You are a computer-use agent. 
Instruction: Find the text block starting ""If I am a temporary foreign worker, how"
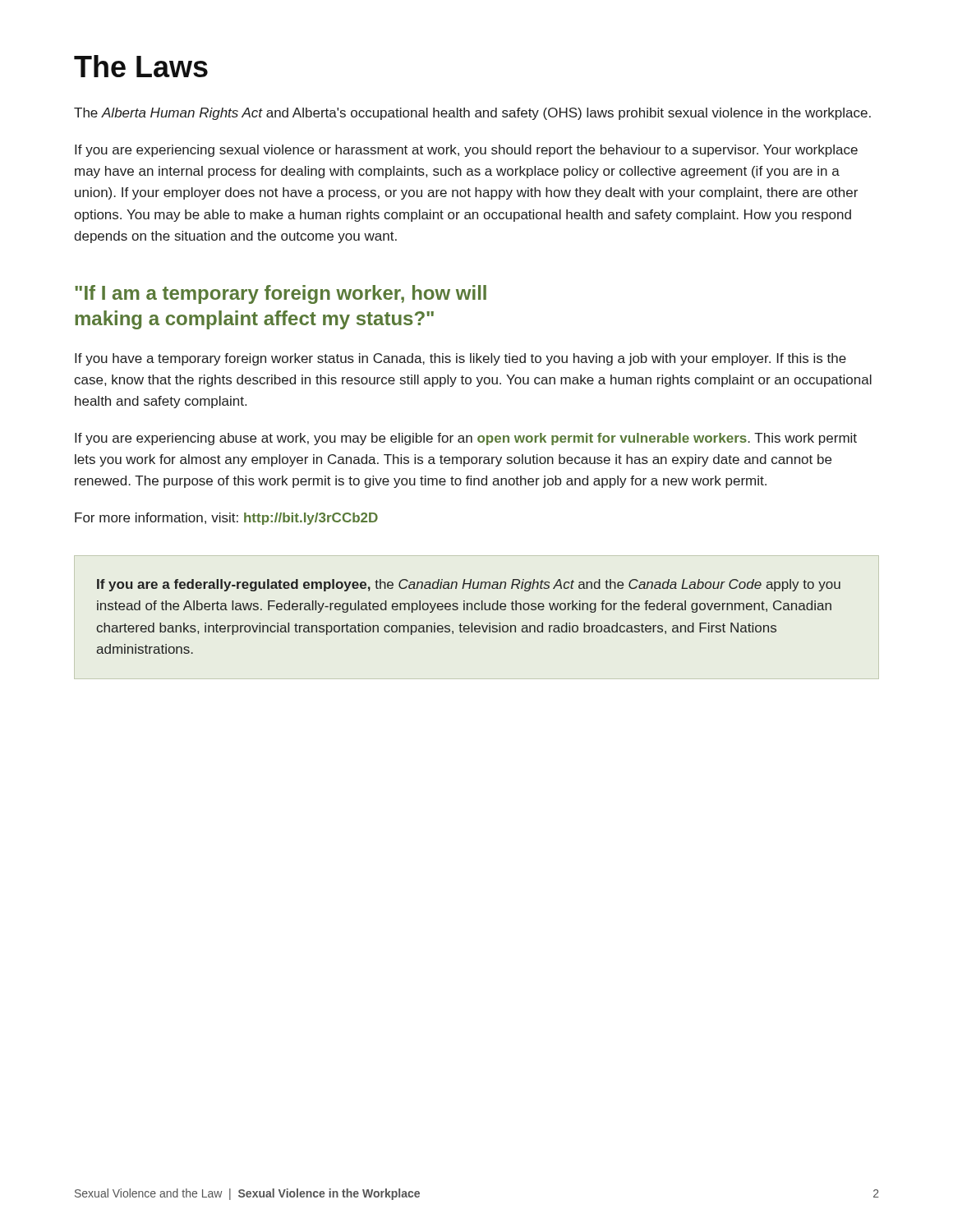tap(281, 306)
